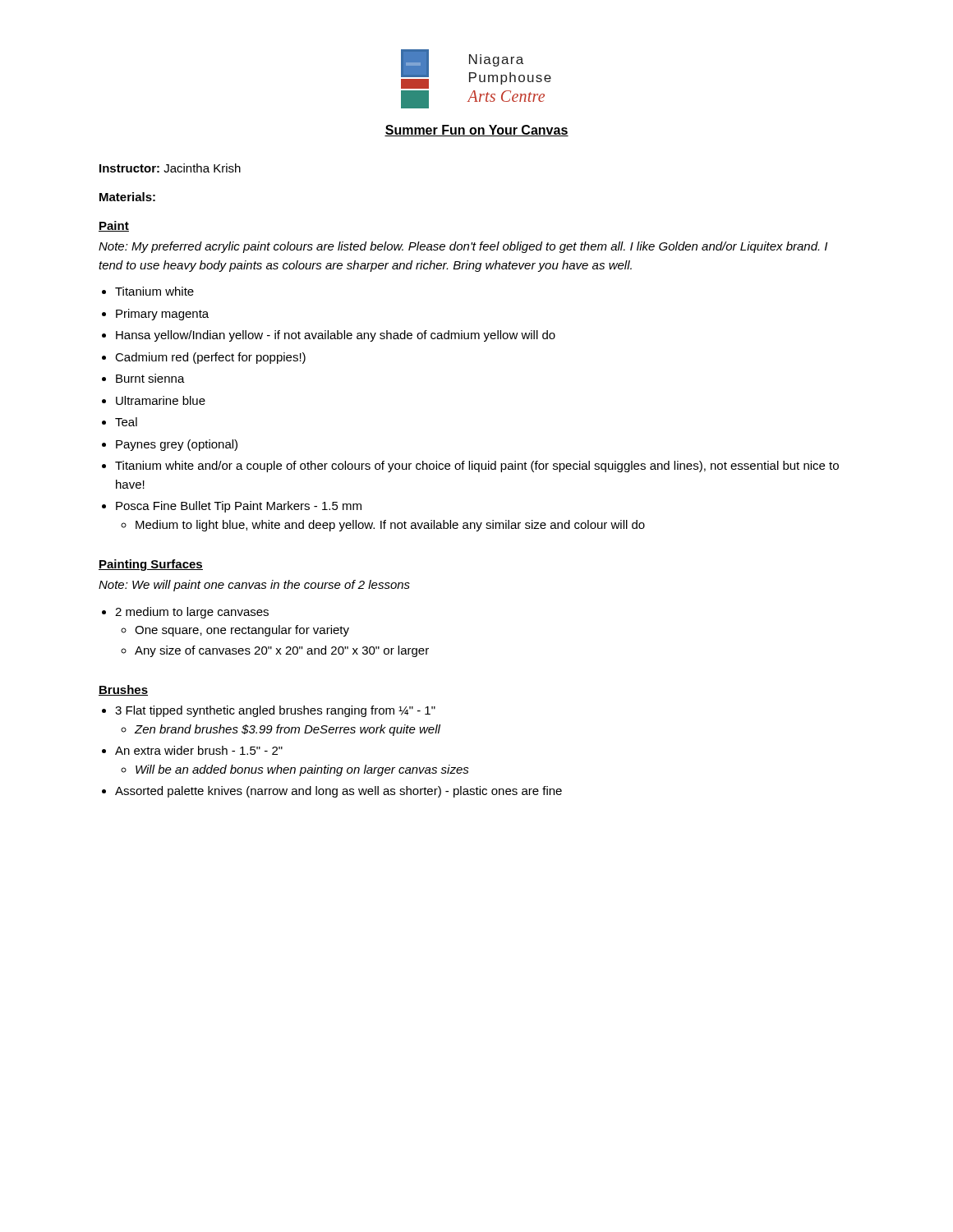Find the title on this page that starts "Summer Fun on Your"
Viewport: 953px width, 1232px height.
pyautogui.click(x=476, y=130)
